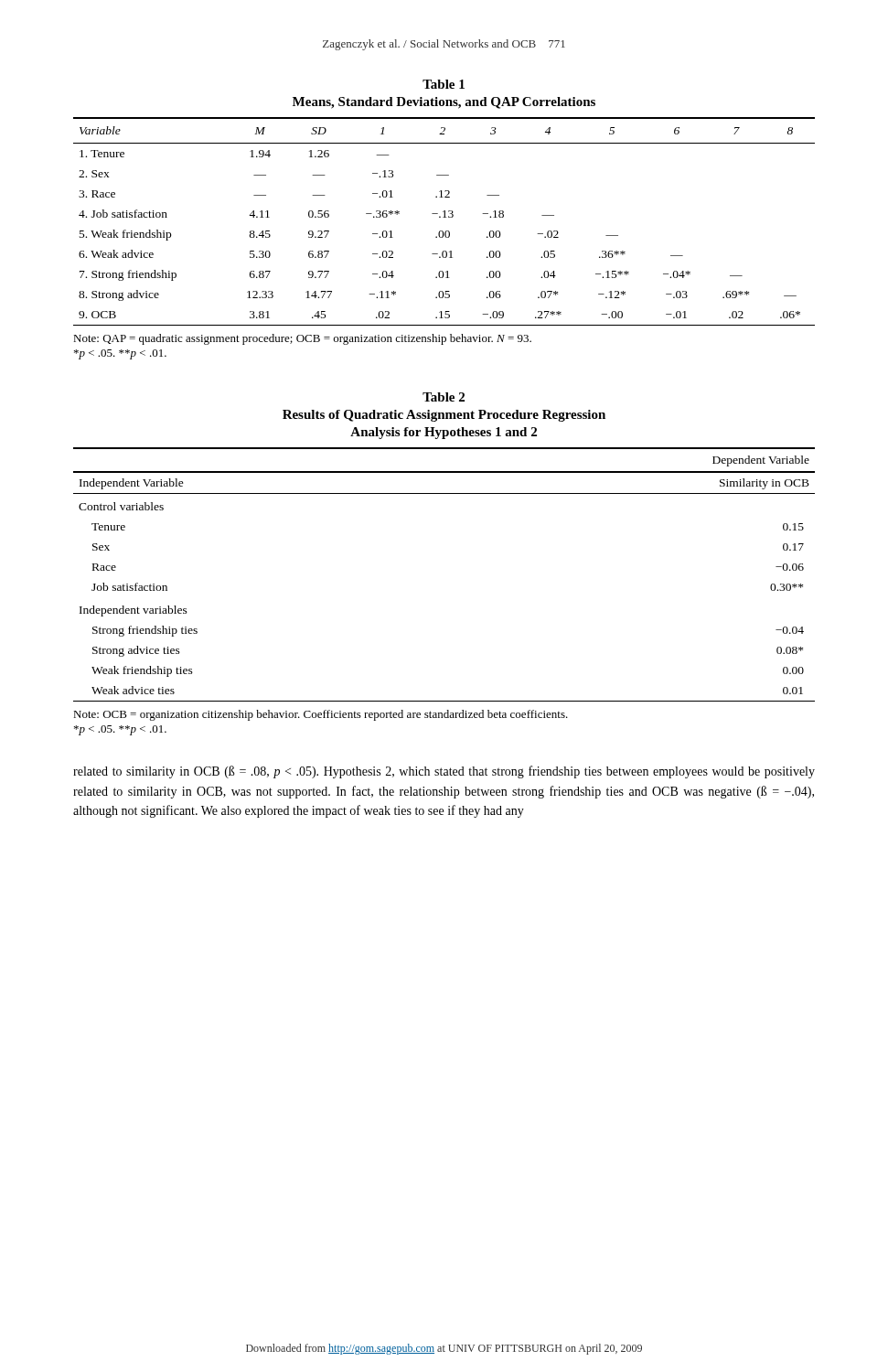Find the title on this page that starts "Means, Standard Deviations, and"
The height and width of the screenshot is (1372, 888).
tap(444, 102)
